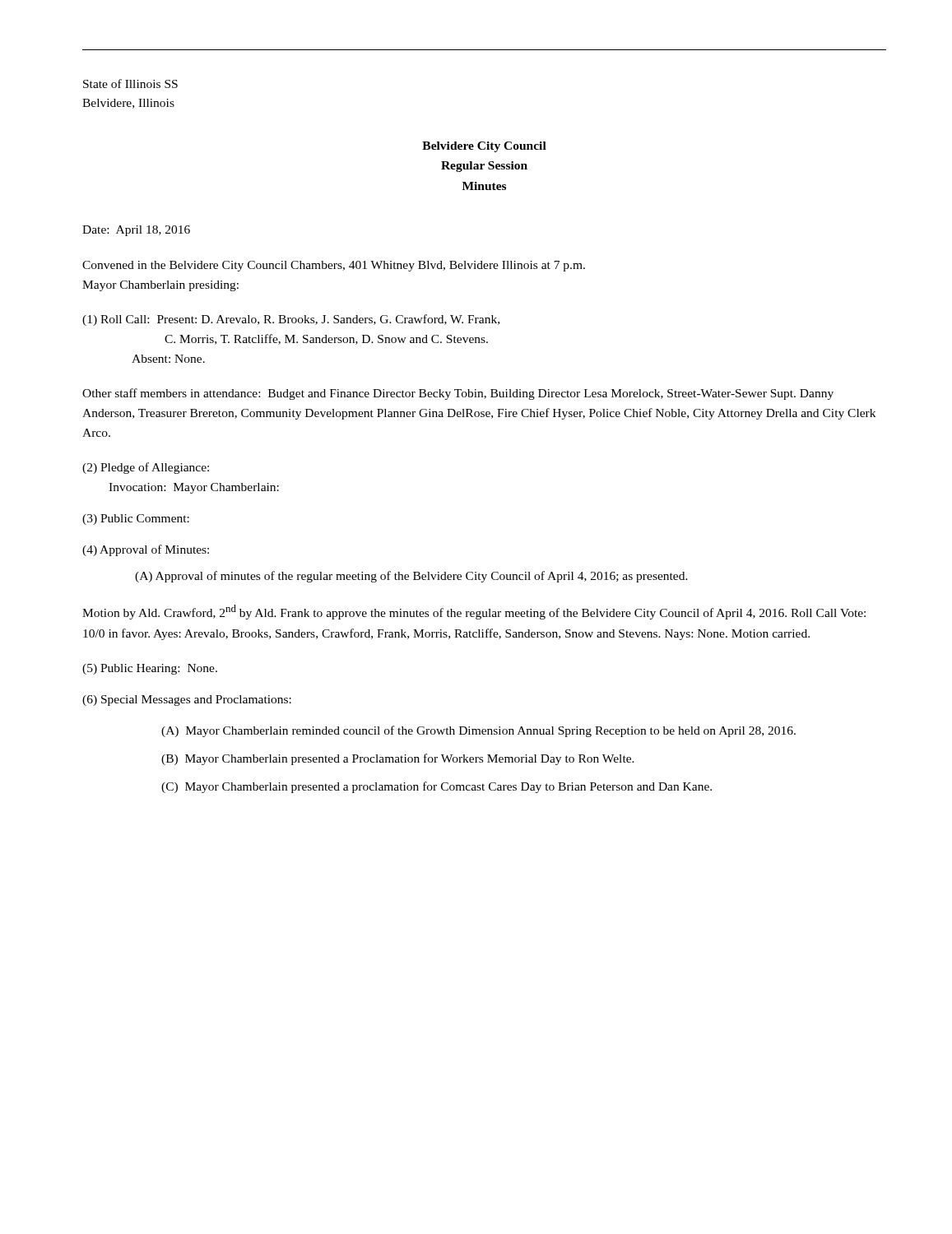The height and width of the screenshot is (1234, 952).
Task: Click on the region starting "Date: April 18, 2016"
Action: (136, 229)
